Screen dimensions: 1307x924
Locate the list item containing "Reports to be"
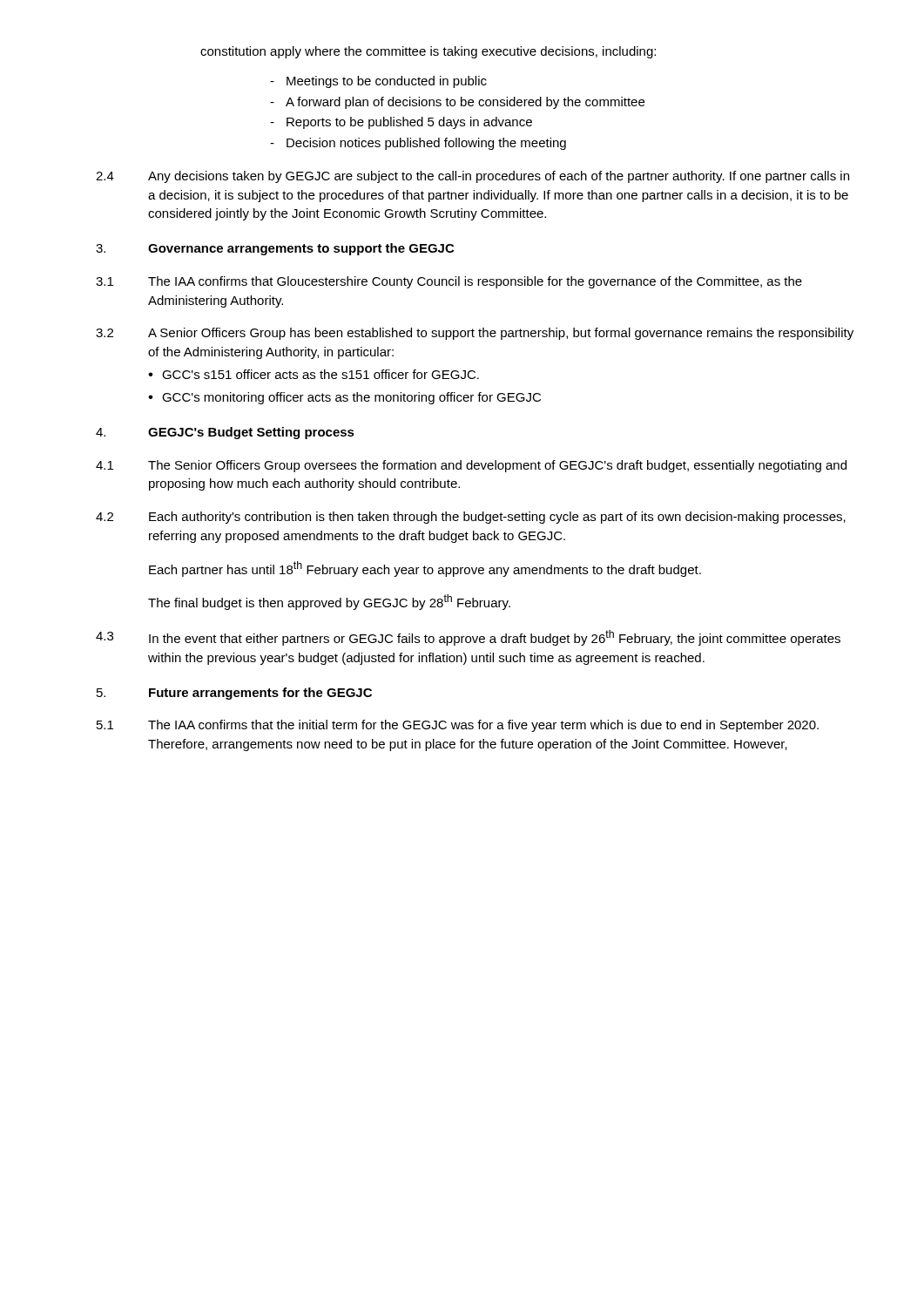click(401, 122)
